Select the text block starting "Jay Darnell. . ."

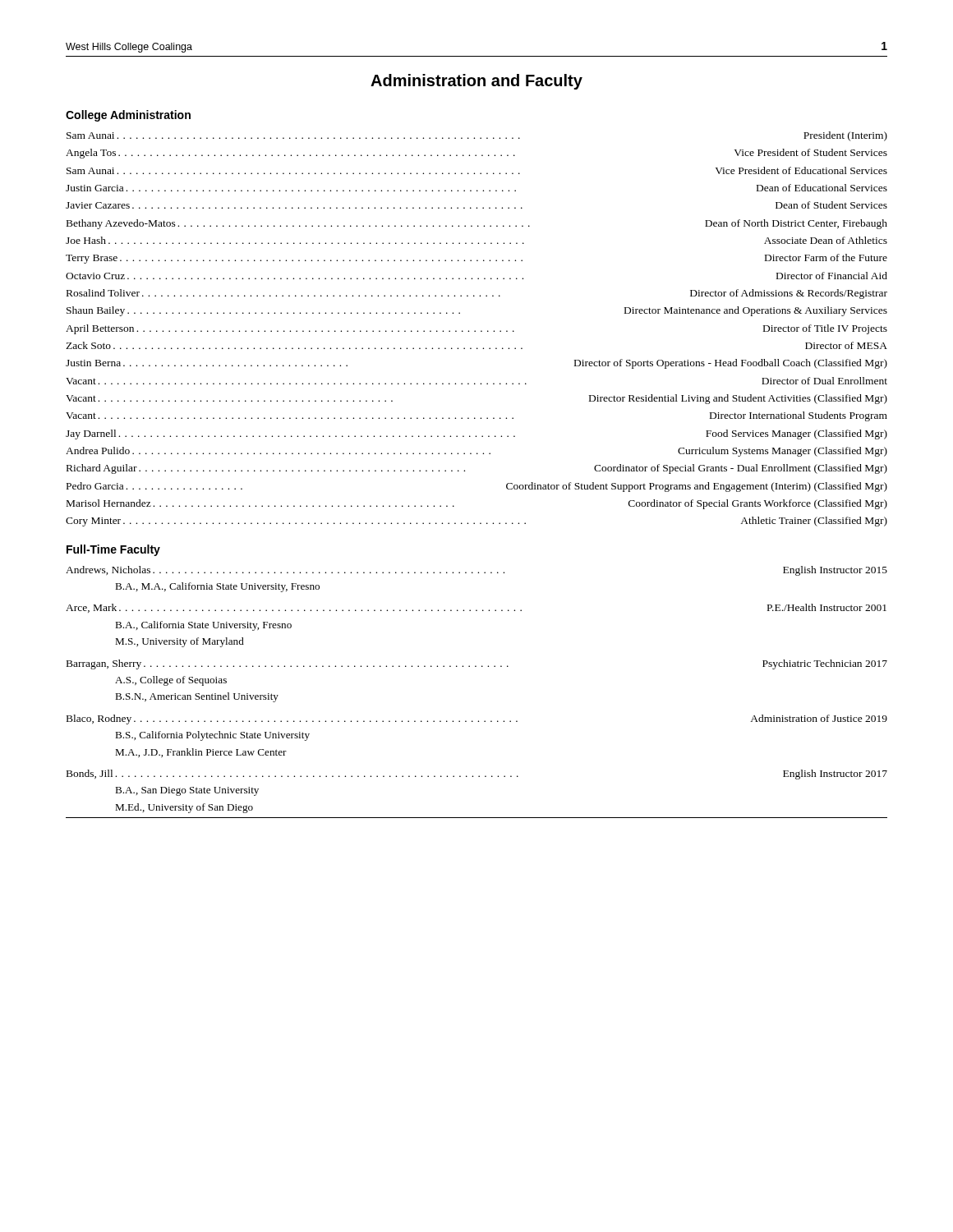[x=476, y=433]
